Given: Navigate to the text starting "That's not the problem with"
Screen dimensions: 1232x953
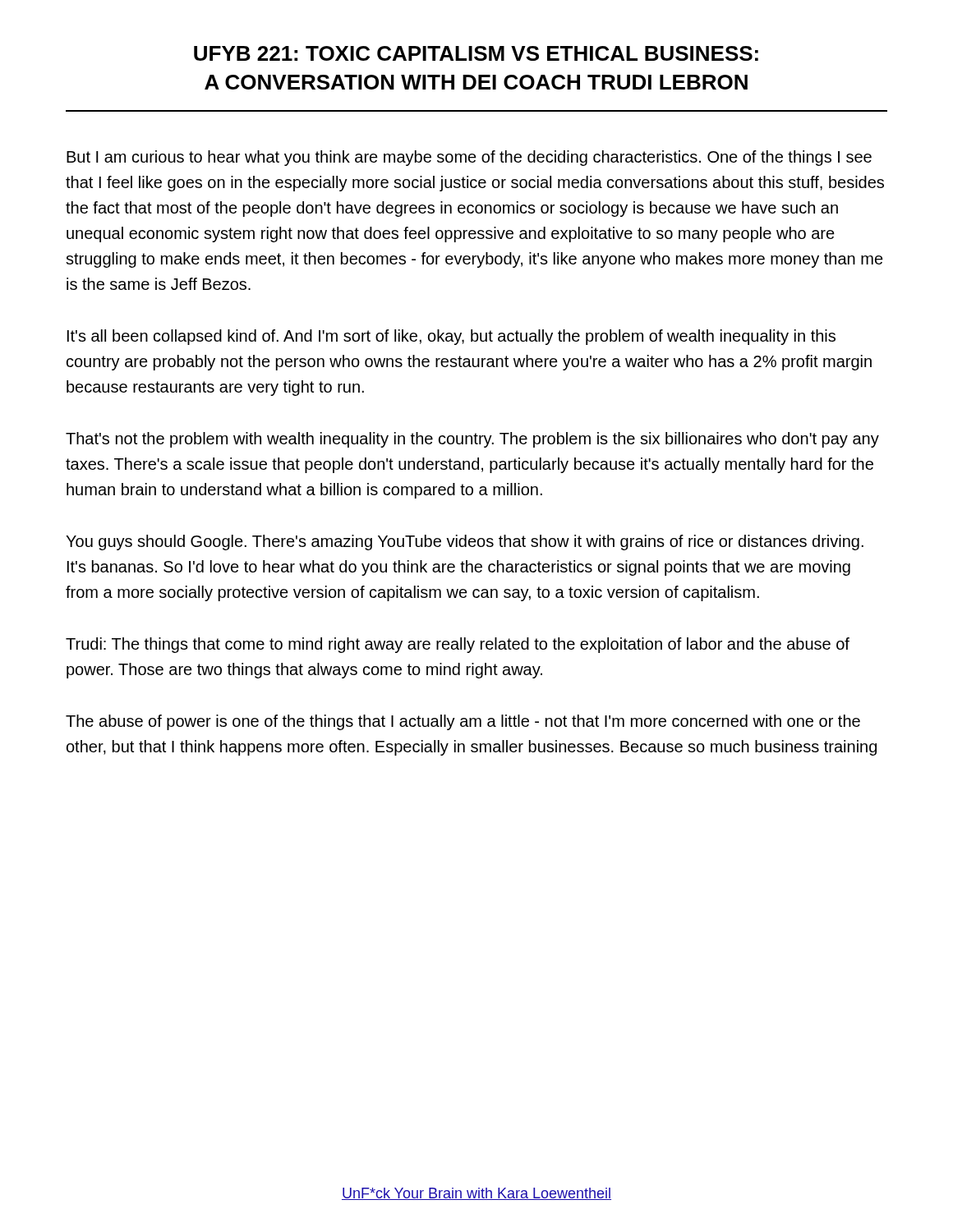Looking at the screenshot, I should 472,464.
